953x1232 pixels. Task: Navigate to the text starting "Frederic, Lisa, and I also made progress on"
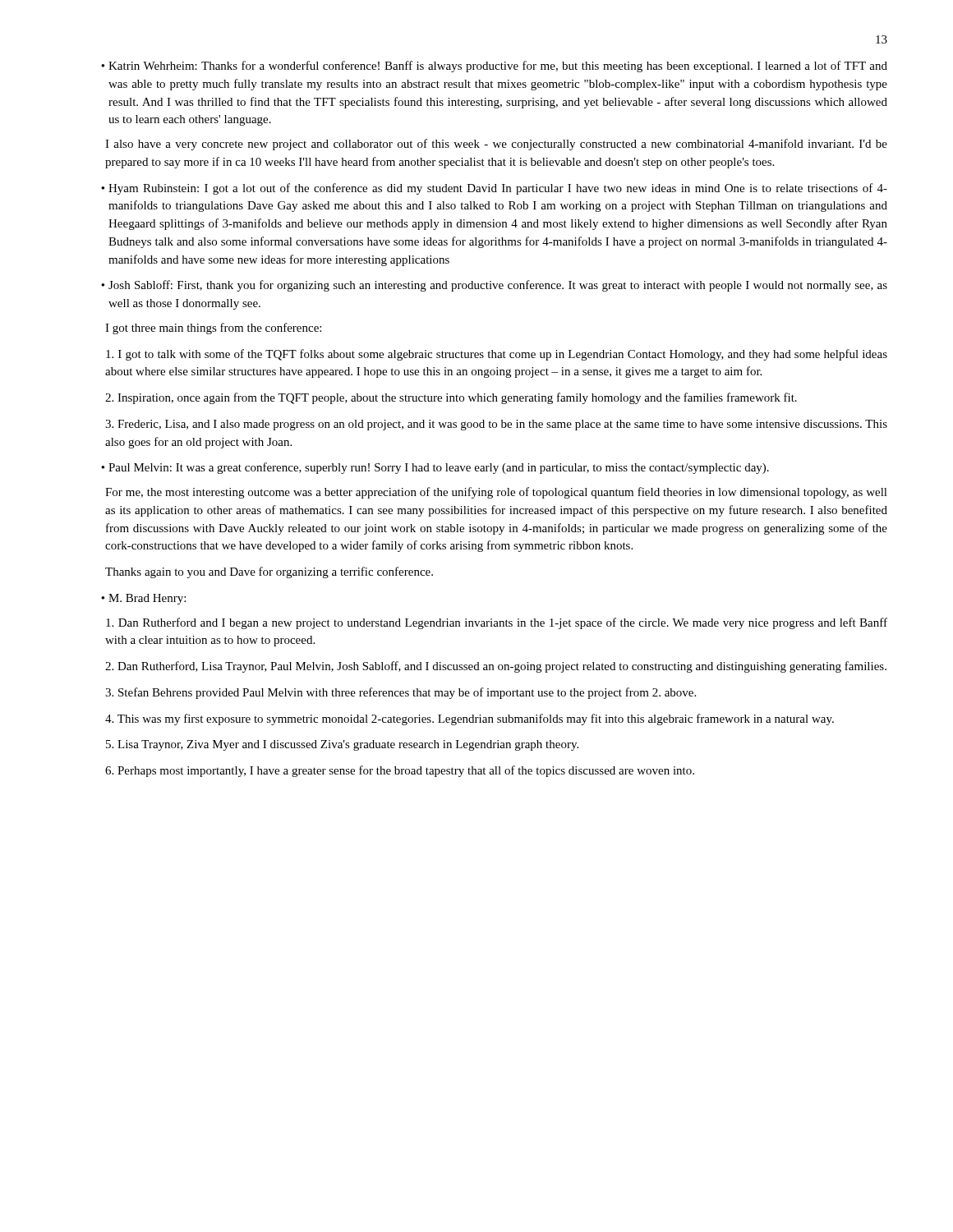pyautogui.click(x=496, y=433)
